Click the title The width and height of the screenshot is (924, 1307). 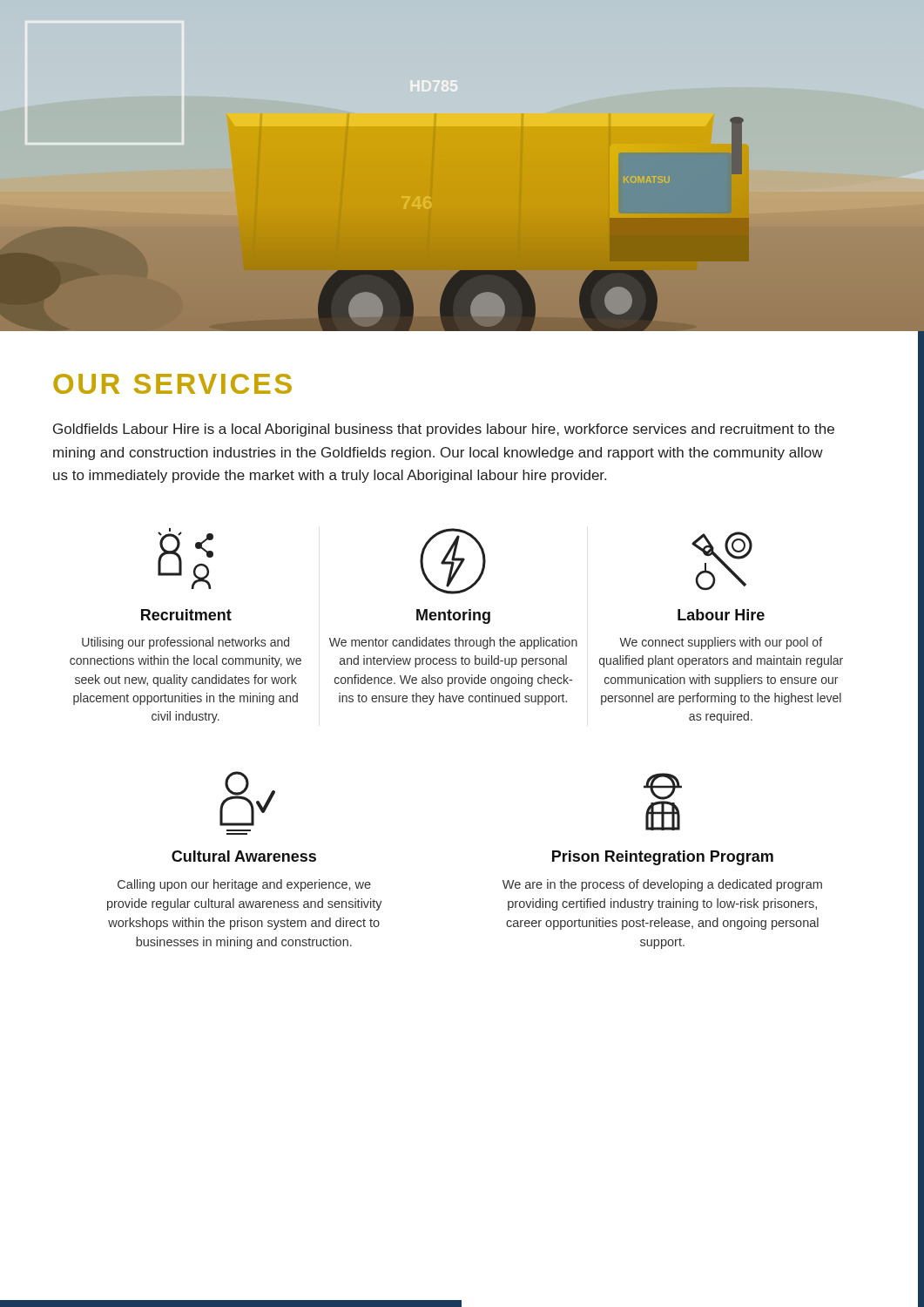pos(174,384)
